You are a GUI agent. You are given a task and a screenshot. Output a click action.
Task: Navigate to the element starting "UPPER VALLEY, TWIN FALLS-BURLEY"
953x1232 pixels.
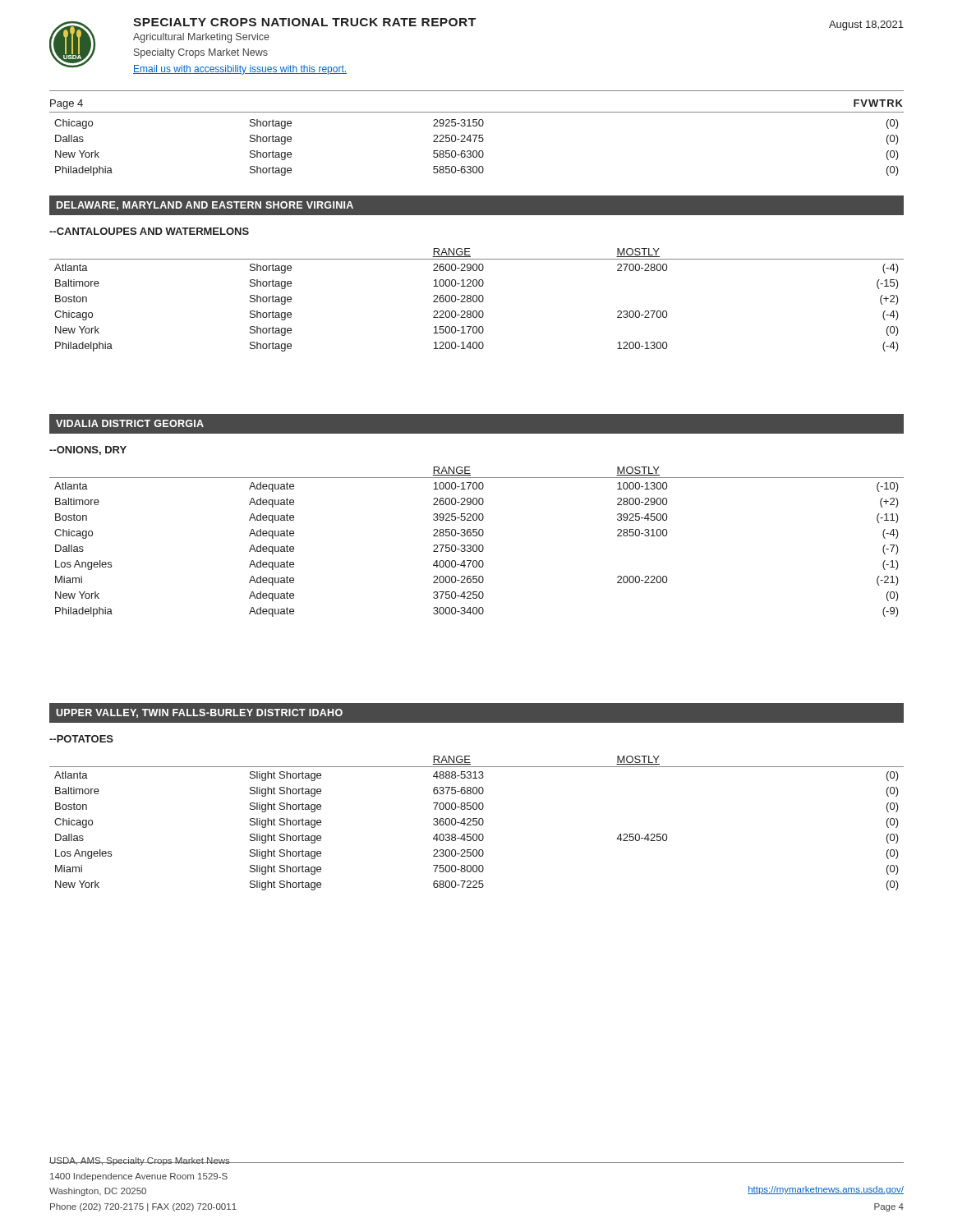199,713
